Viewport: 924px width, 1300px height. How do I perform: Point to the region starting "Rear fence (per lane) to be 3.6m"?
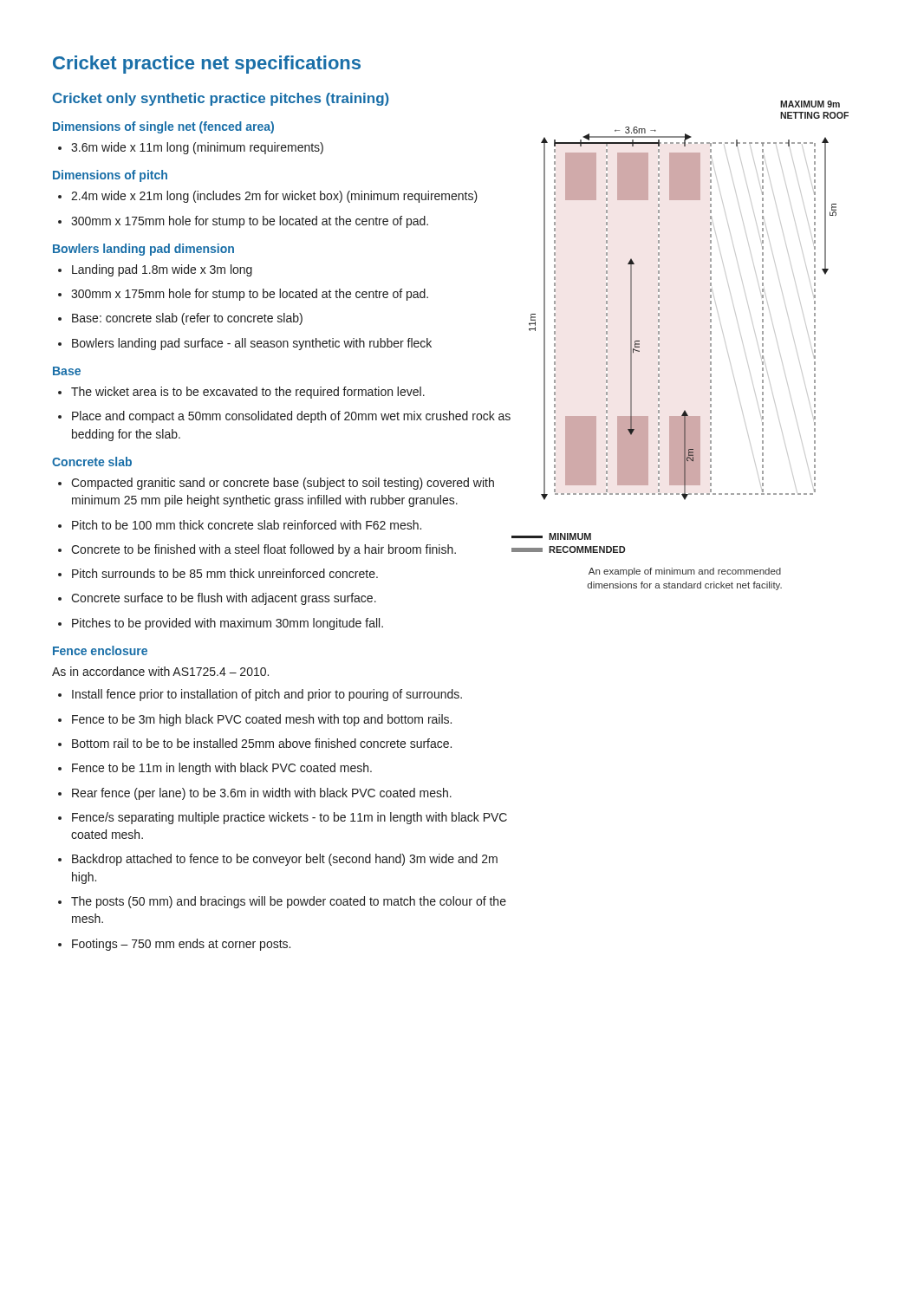tap(282, 793)
